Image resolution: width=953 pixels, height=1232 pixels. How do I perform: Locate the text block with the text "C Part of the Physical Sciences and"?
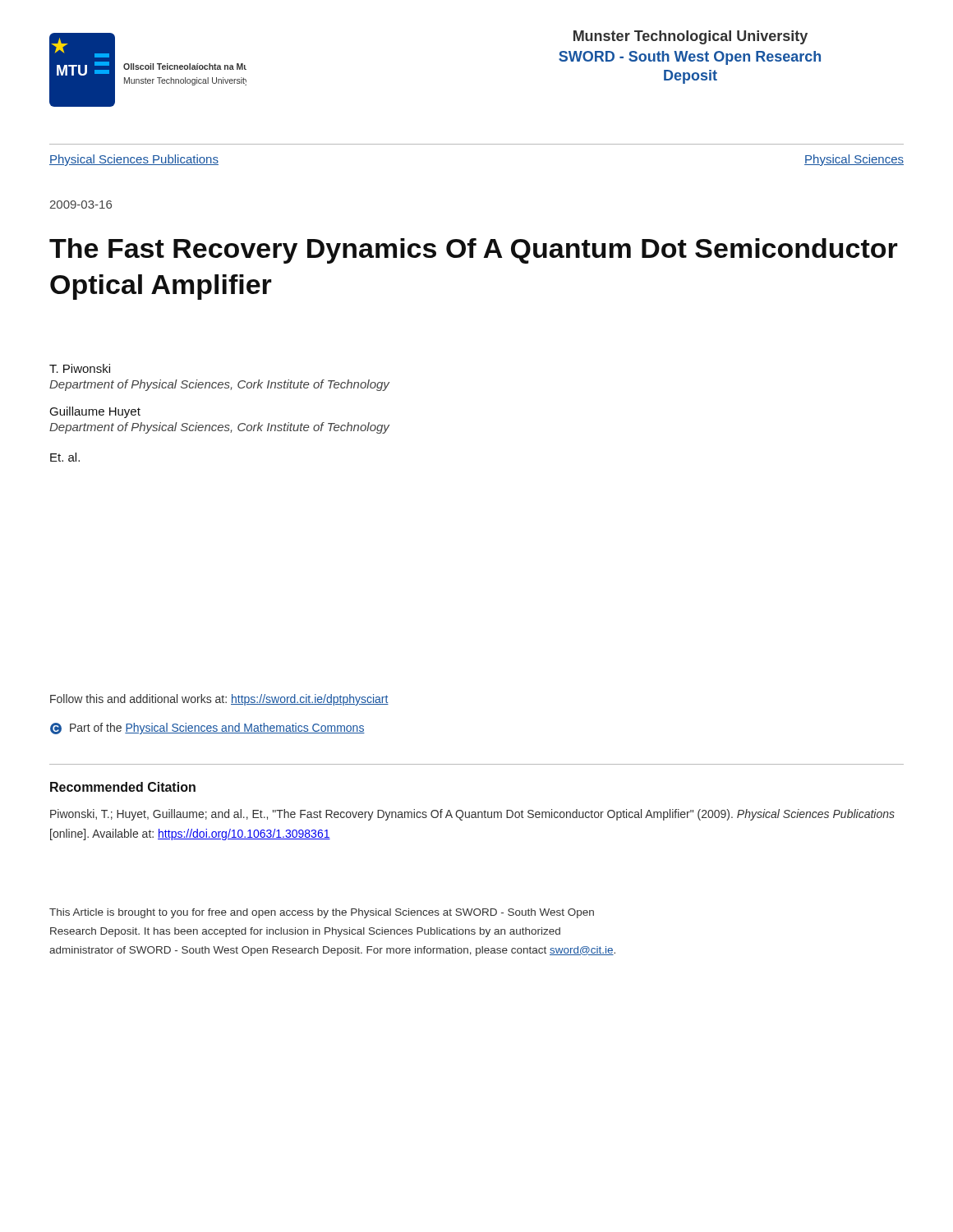tap(207, 728)
